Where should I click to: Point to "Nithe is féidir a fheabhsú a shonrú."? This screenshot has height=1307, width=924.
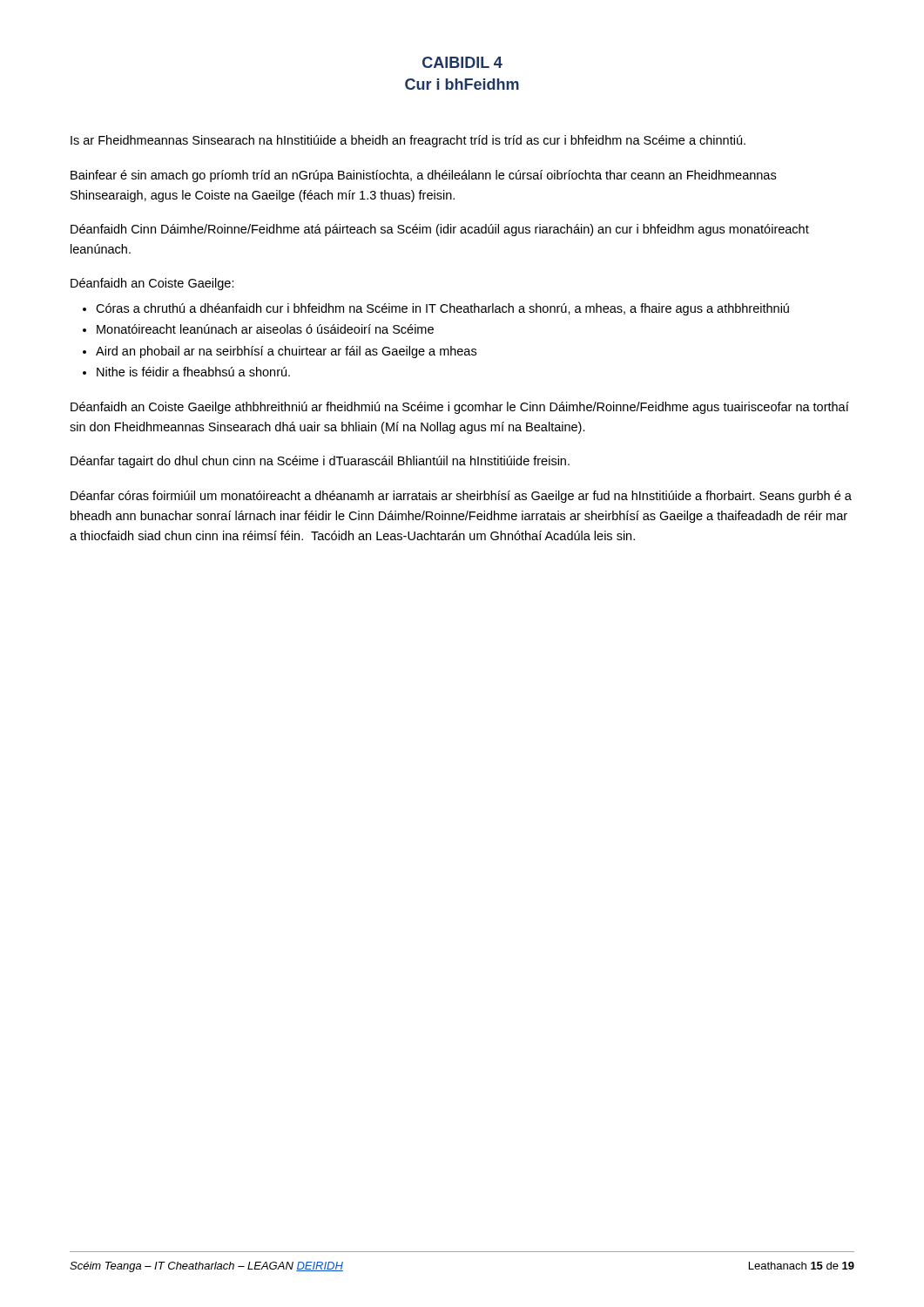point(193,372)
